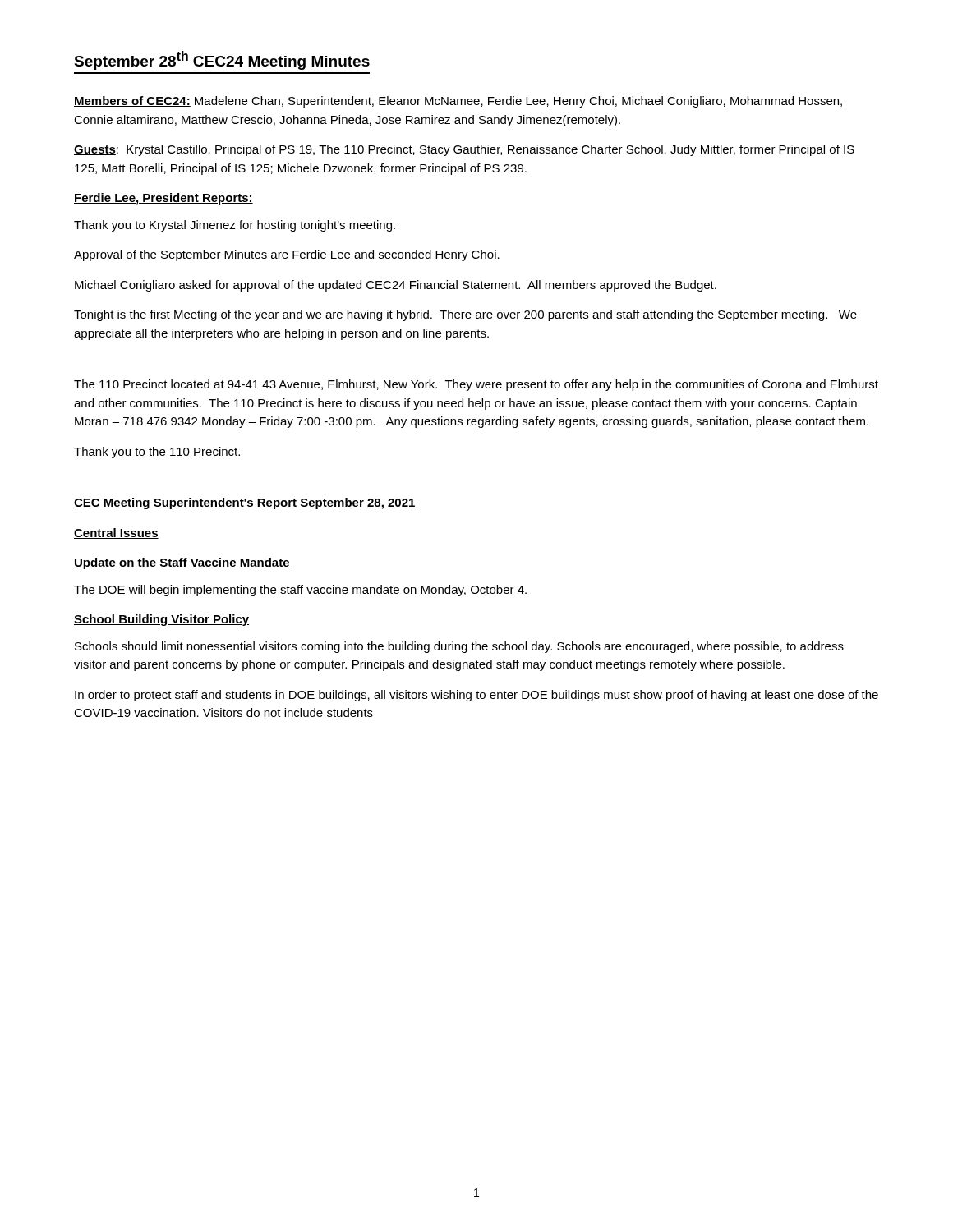Find the text block starting "Michael Conigliaro asked for approval of the updated"
This screenshot has width=953, height=1232.
tap(396, 284)
